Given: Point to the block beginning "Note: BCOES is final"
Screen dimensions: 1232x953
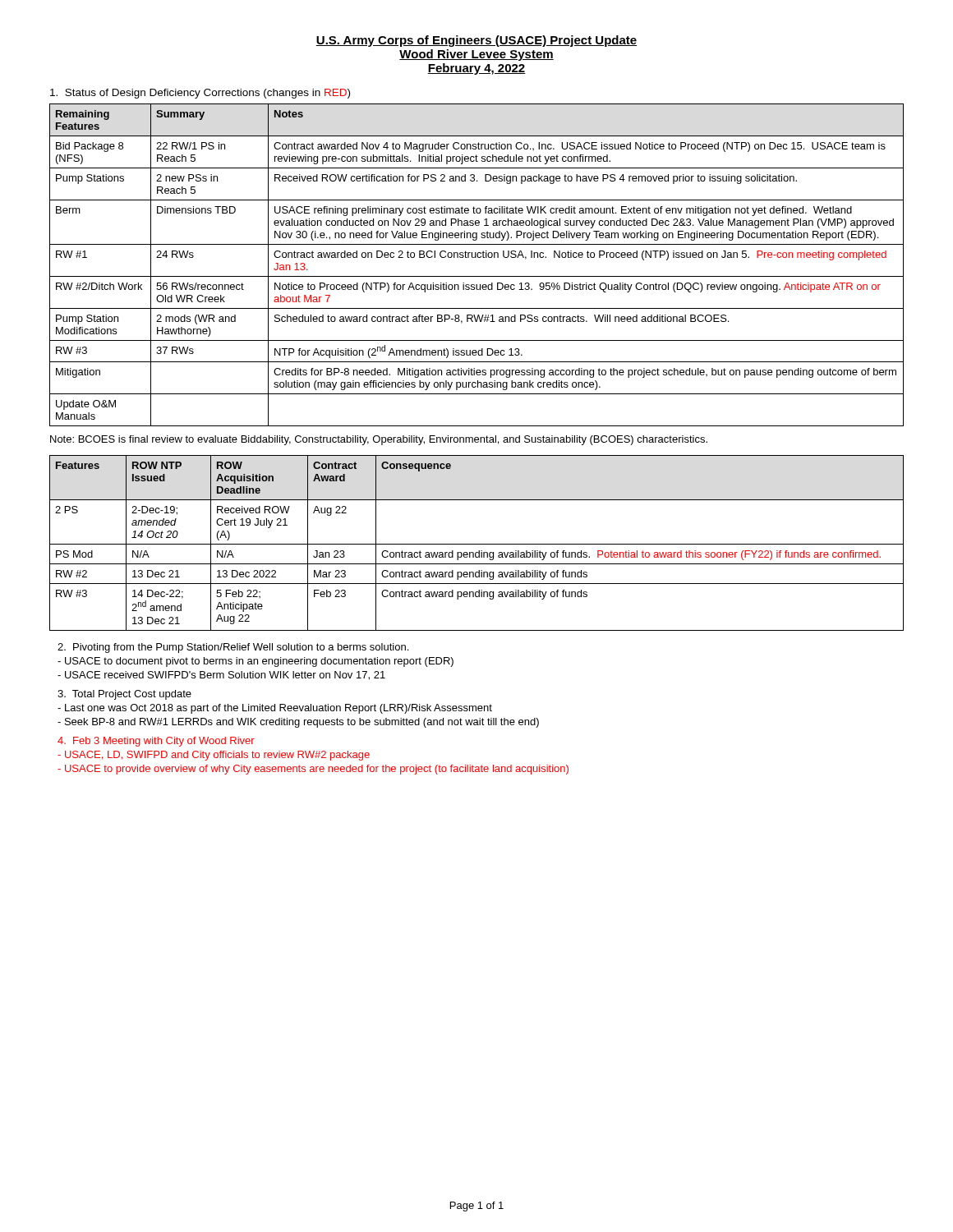Looking at the screenshot, I should click(x=379, y=439).
